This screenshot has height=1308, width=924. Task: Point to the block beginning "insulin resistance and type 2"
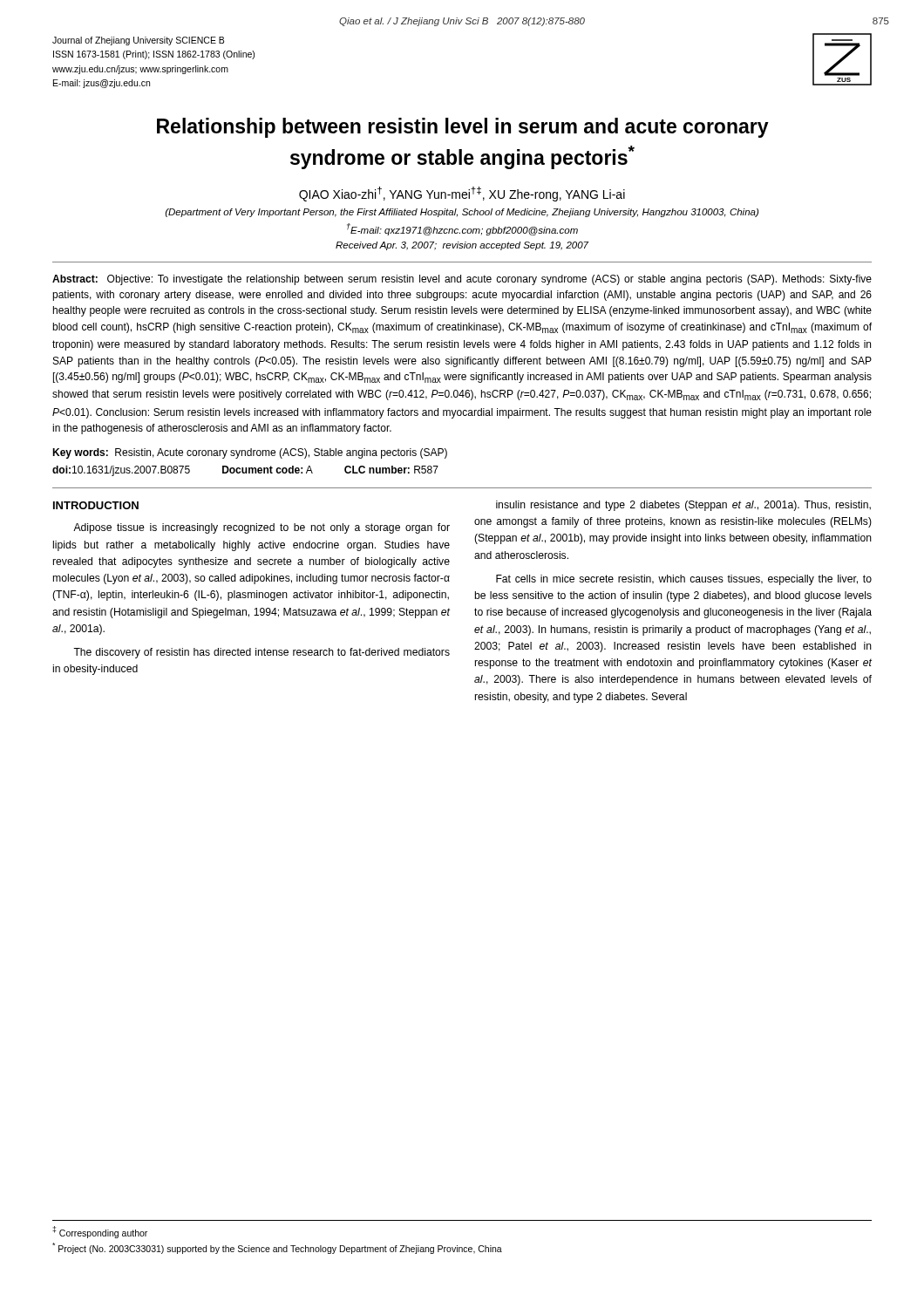pyautogui.click(x=673, y=530)
